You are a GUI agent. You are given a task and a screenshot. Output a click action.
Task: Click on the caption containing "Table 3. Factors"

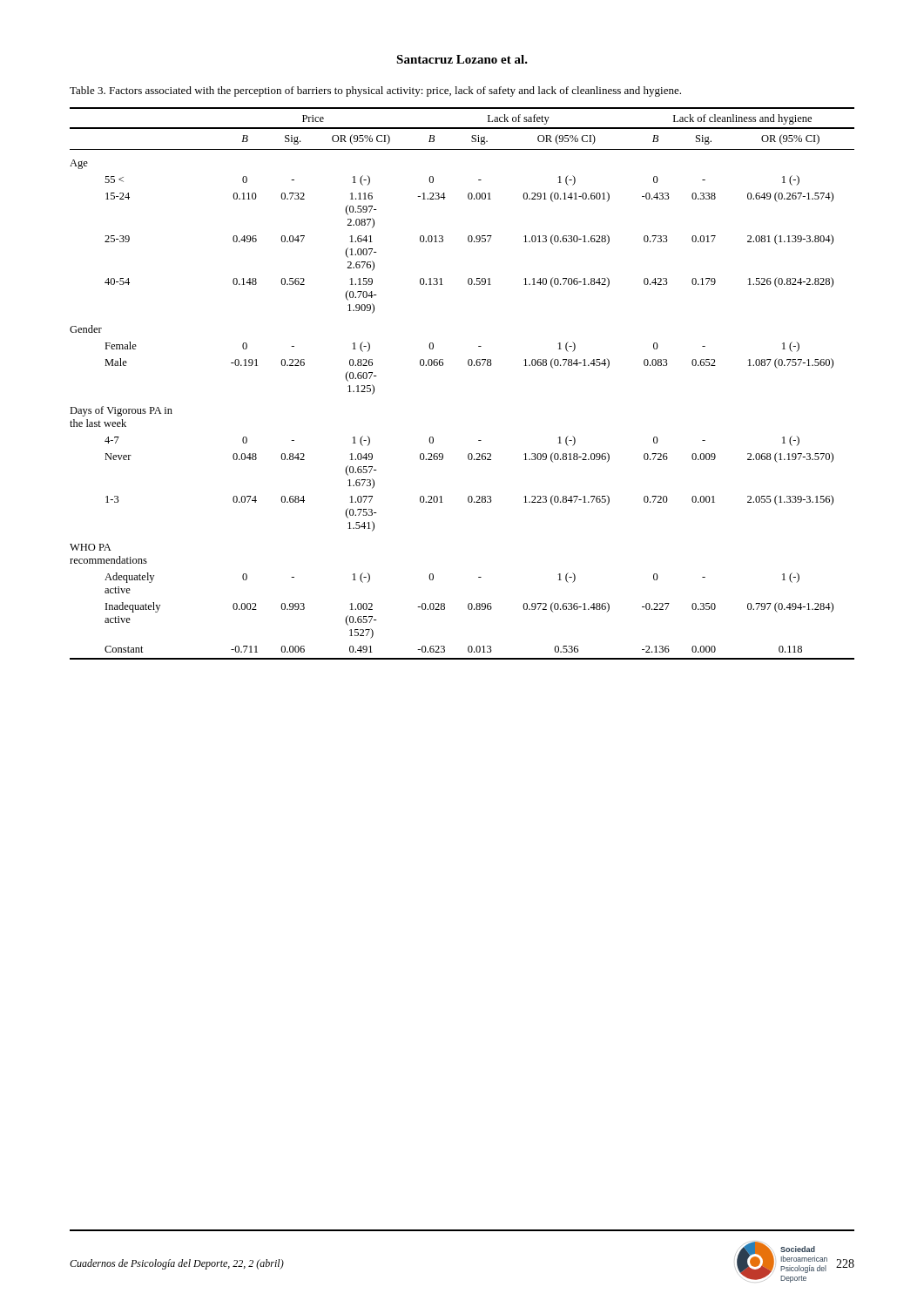pyautogui.click(x=376, y=90)
